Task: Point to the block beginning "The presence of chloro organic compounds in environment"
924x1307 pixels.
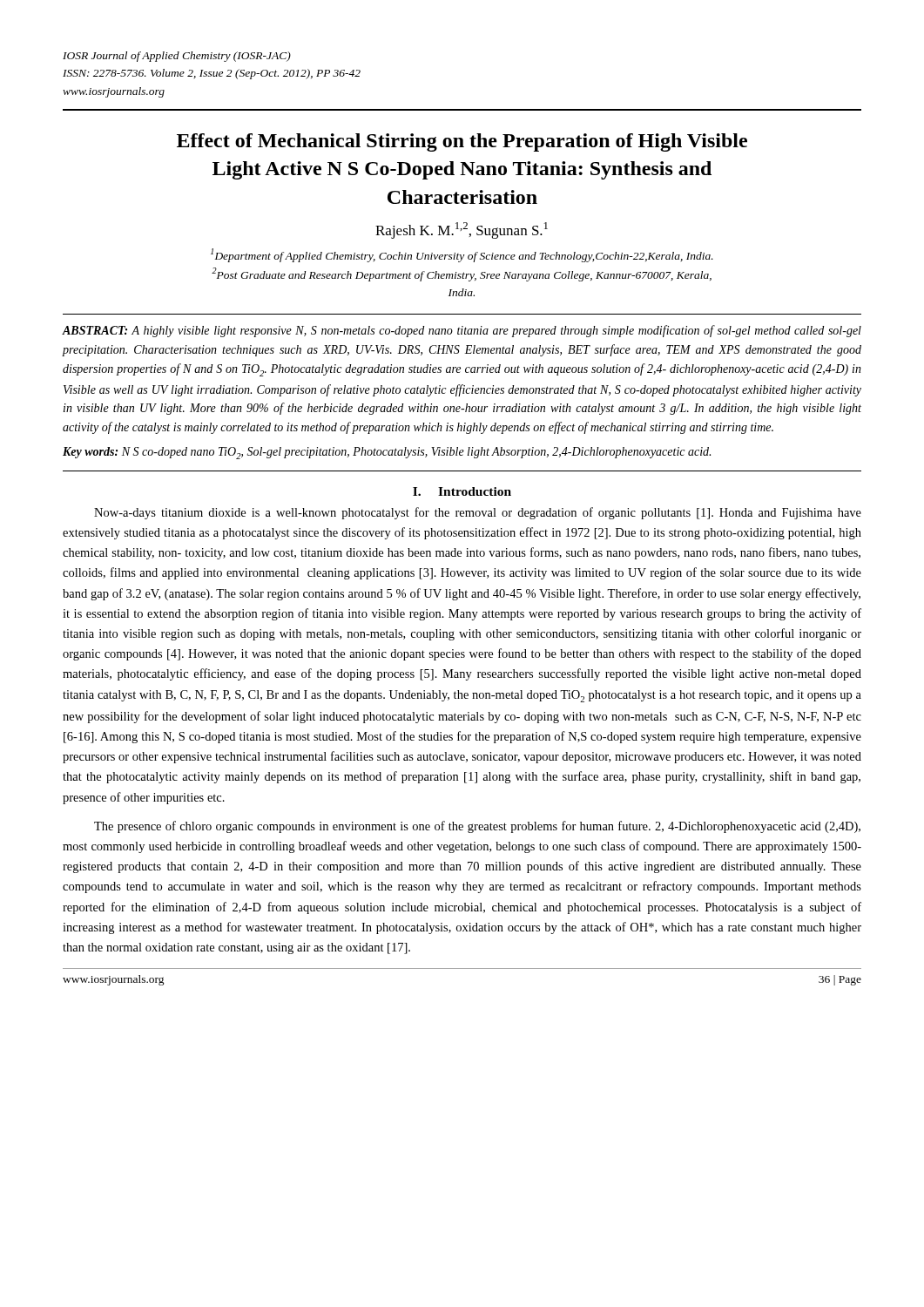Action: [462, 886]
